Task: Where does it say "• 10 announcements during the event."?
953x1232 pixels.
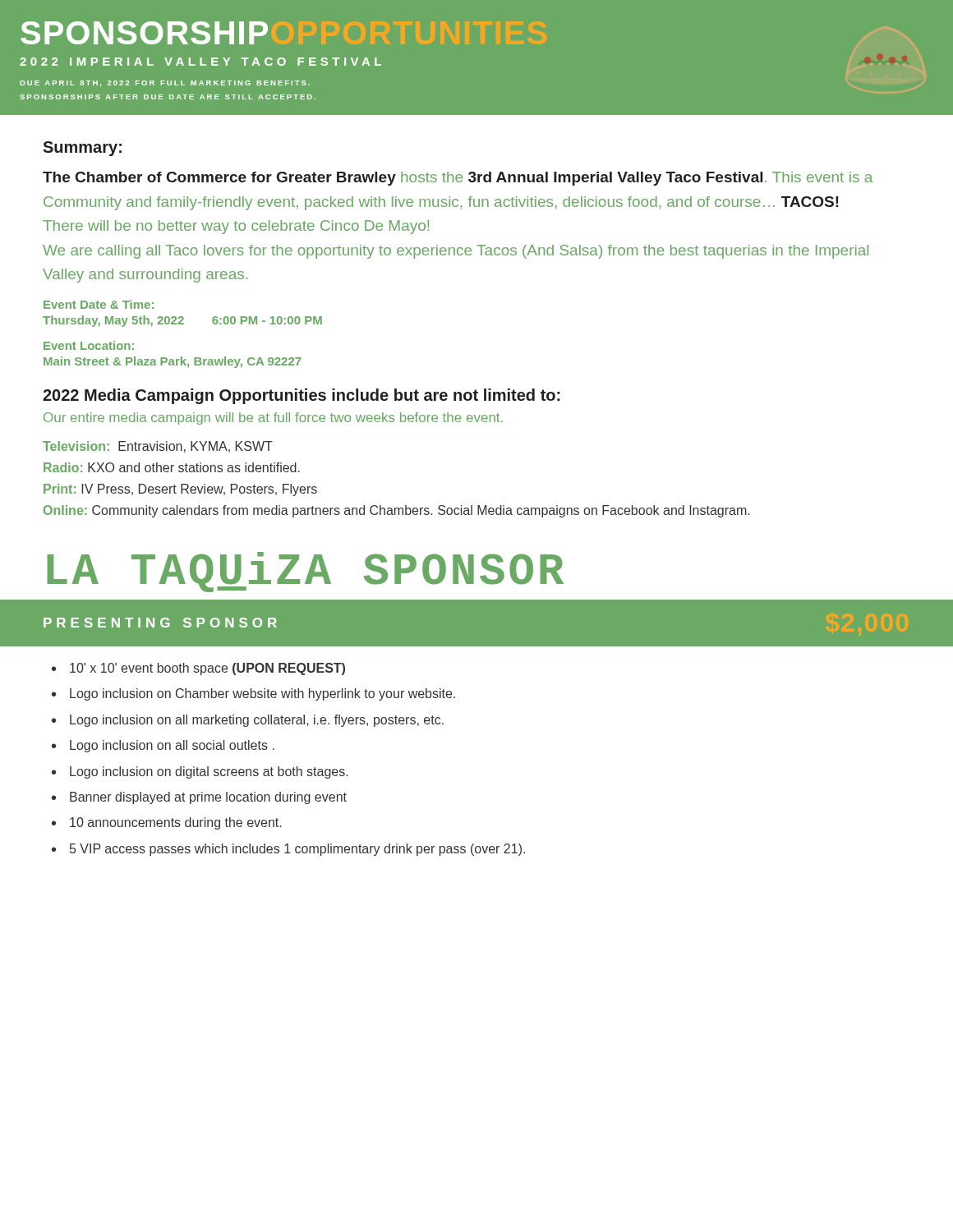Action: [x=167, y=823]
